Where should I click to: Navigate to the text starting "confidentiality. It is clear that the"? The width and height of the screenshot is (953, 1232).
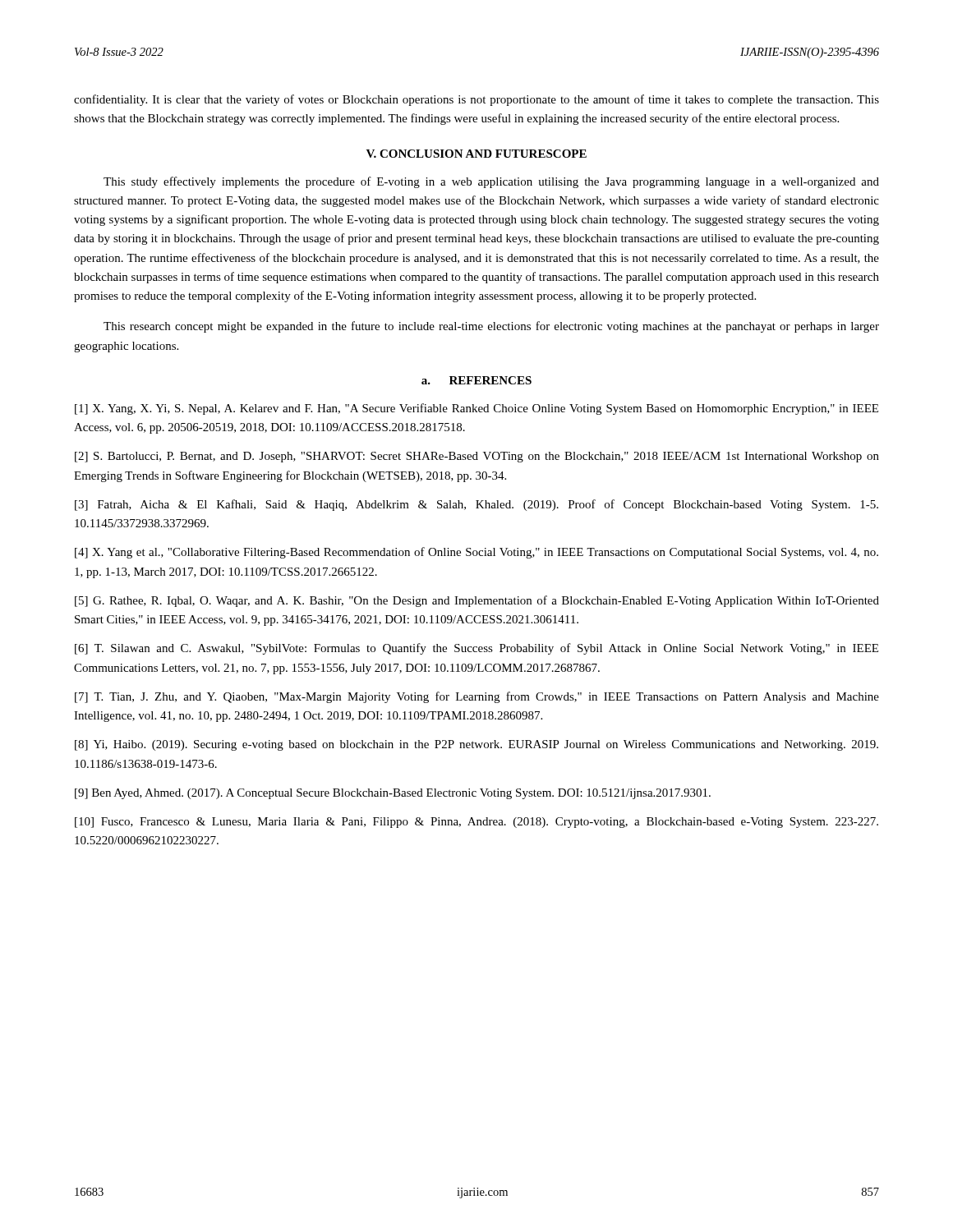pos(476,109)
